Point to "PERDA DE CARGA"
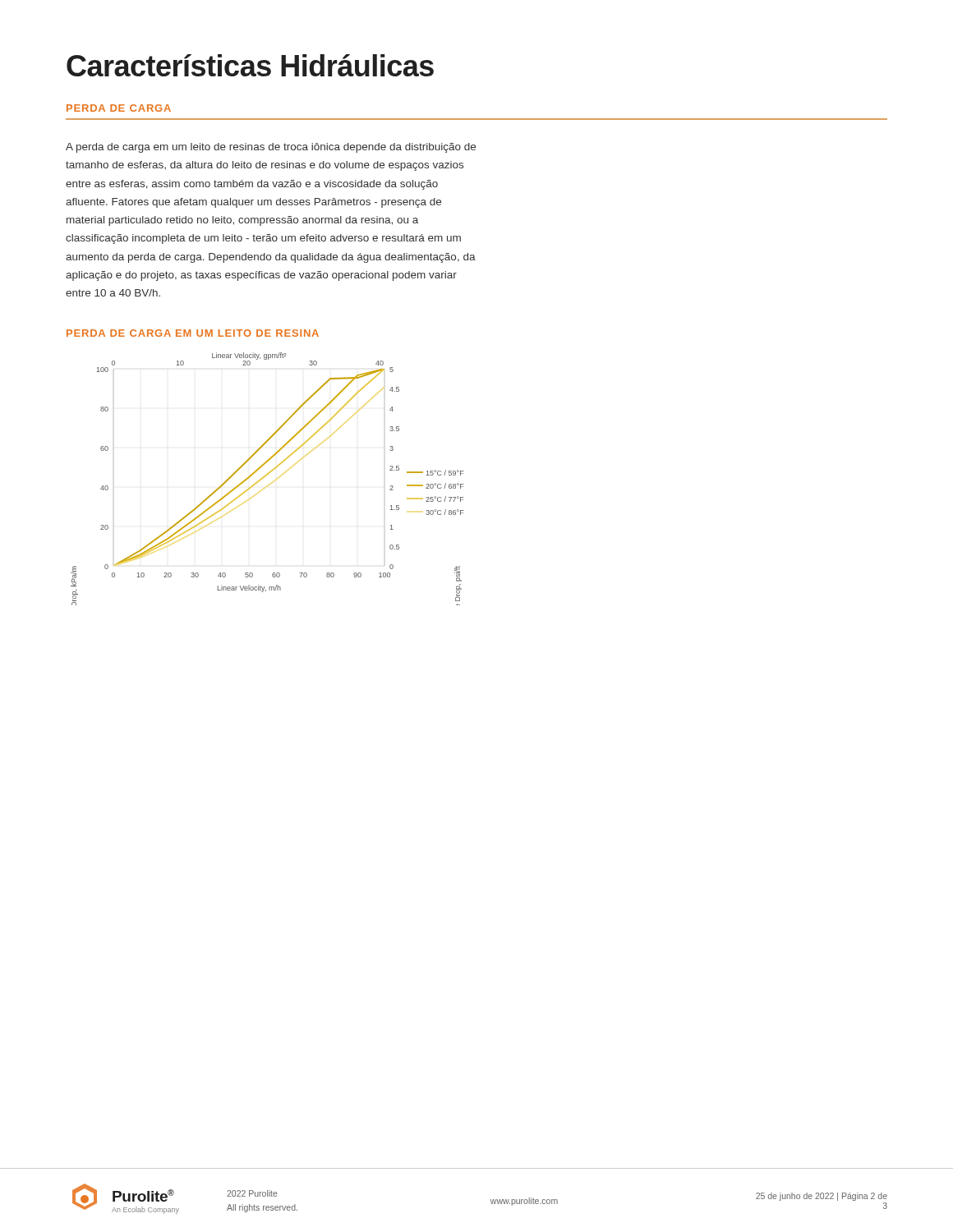953x1232 pixels. click(119, 108)
